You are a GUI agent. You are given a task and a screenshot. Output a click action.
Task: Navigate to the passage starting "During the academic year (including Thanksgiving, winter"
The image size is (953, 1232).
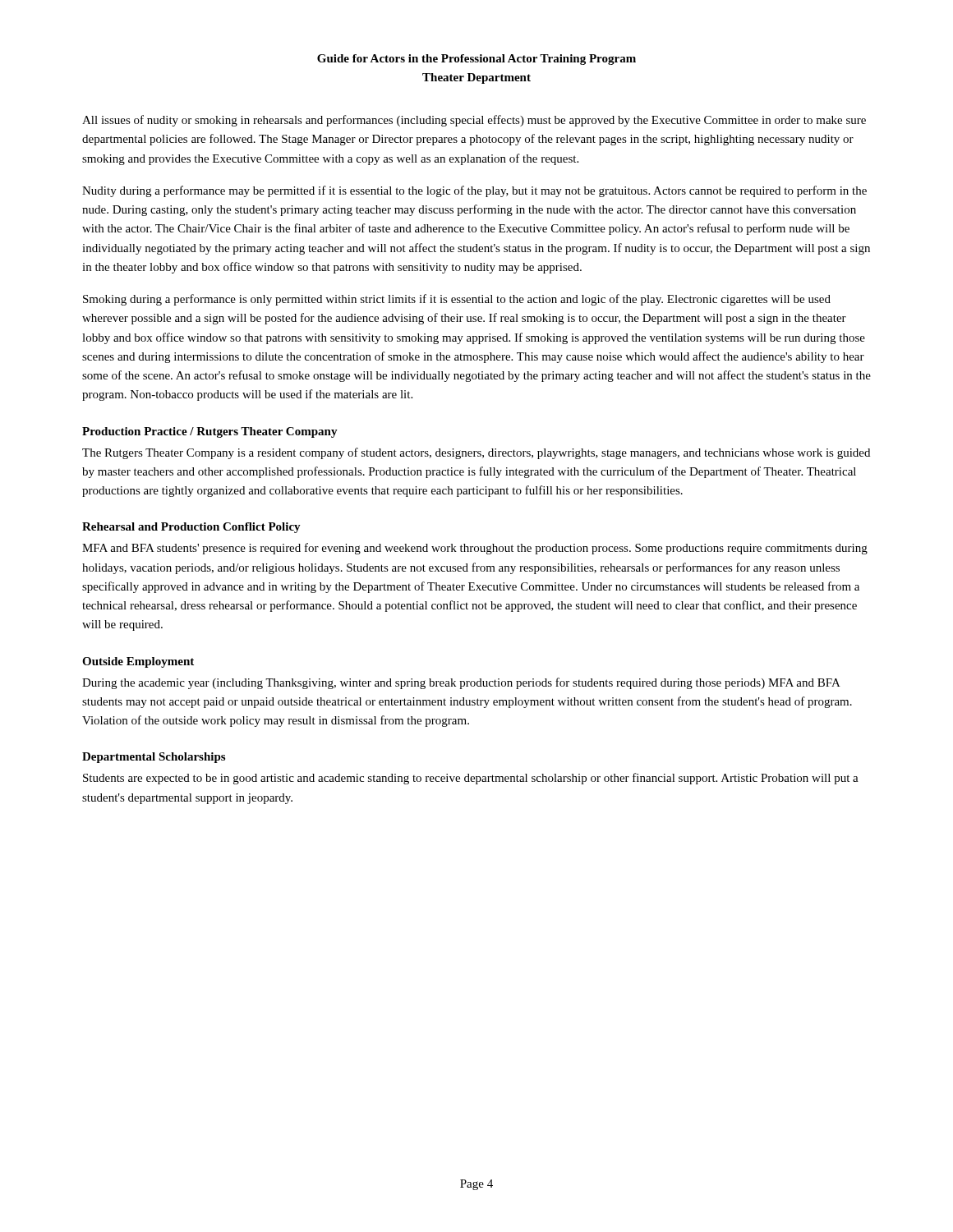coord(467,701)
